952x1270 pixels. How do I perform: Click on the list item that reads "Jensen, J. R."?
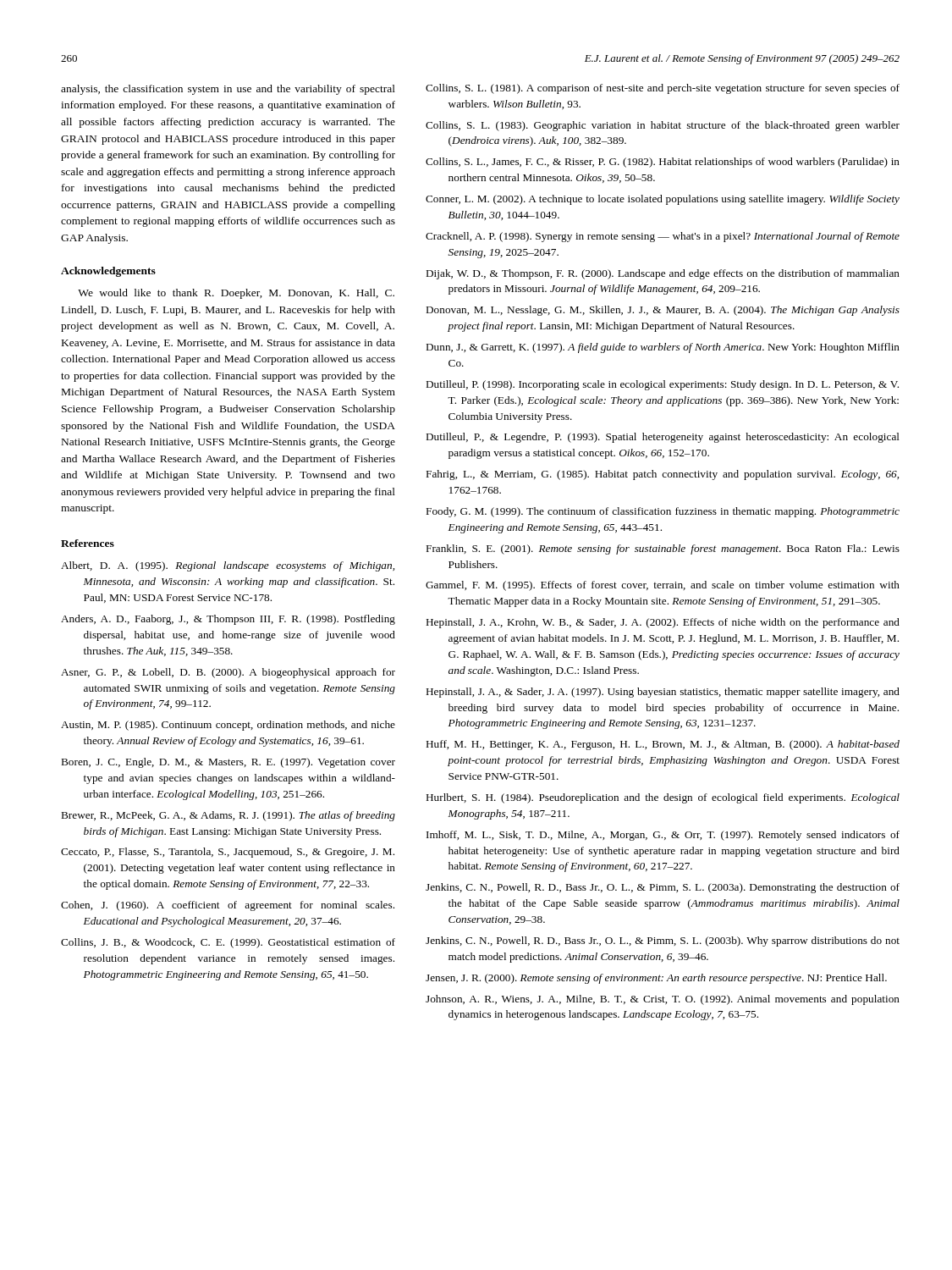point(656,977)
